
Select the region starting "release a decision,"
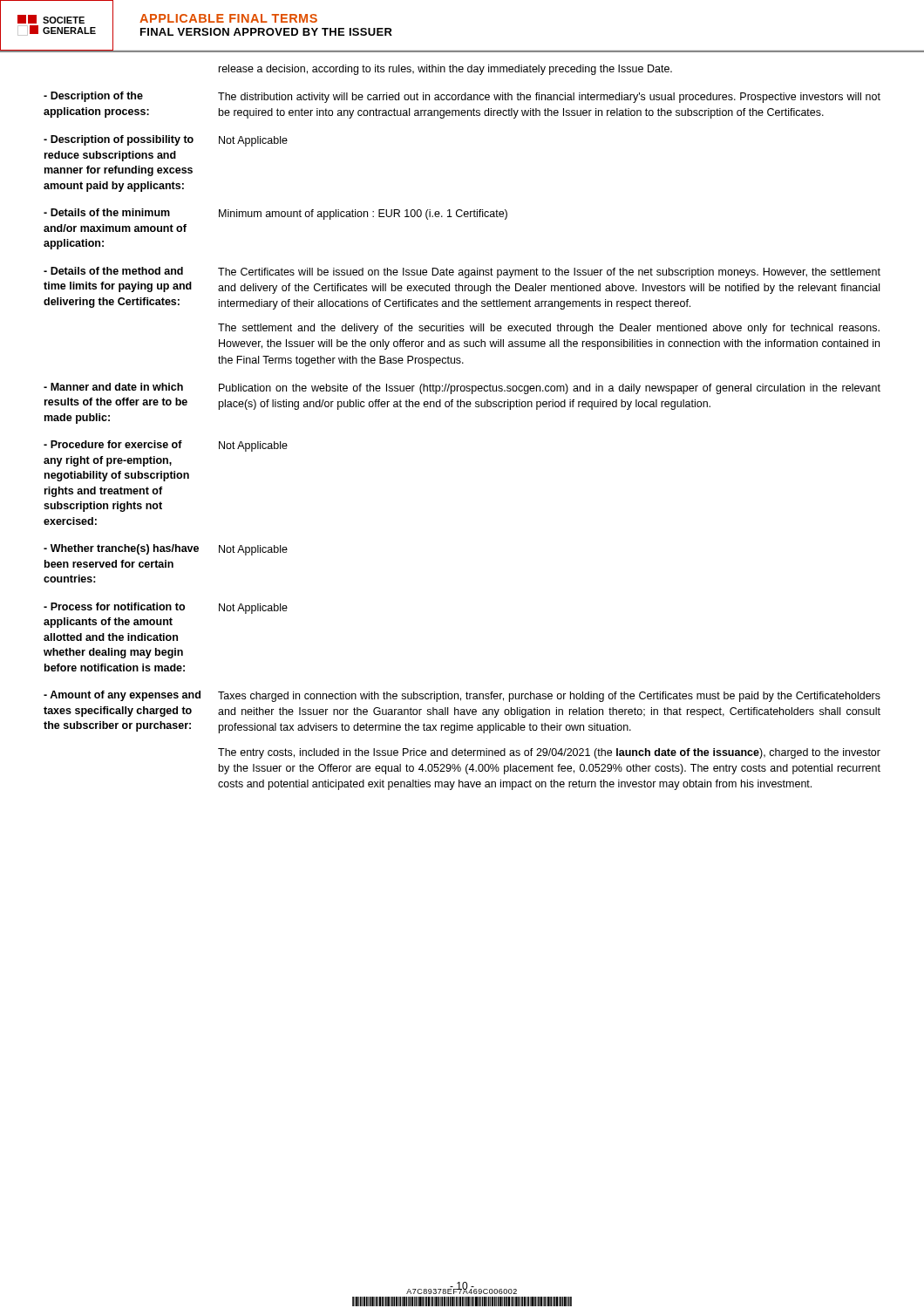(x=445, y=69)
